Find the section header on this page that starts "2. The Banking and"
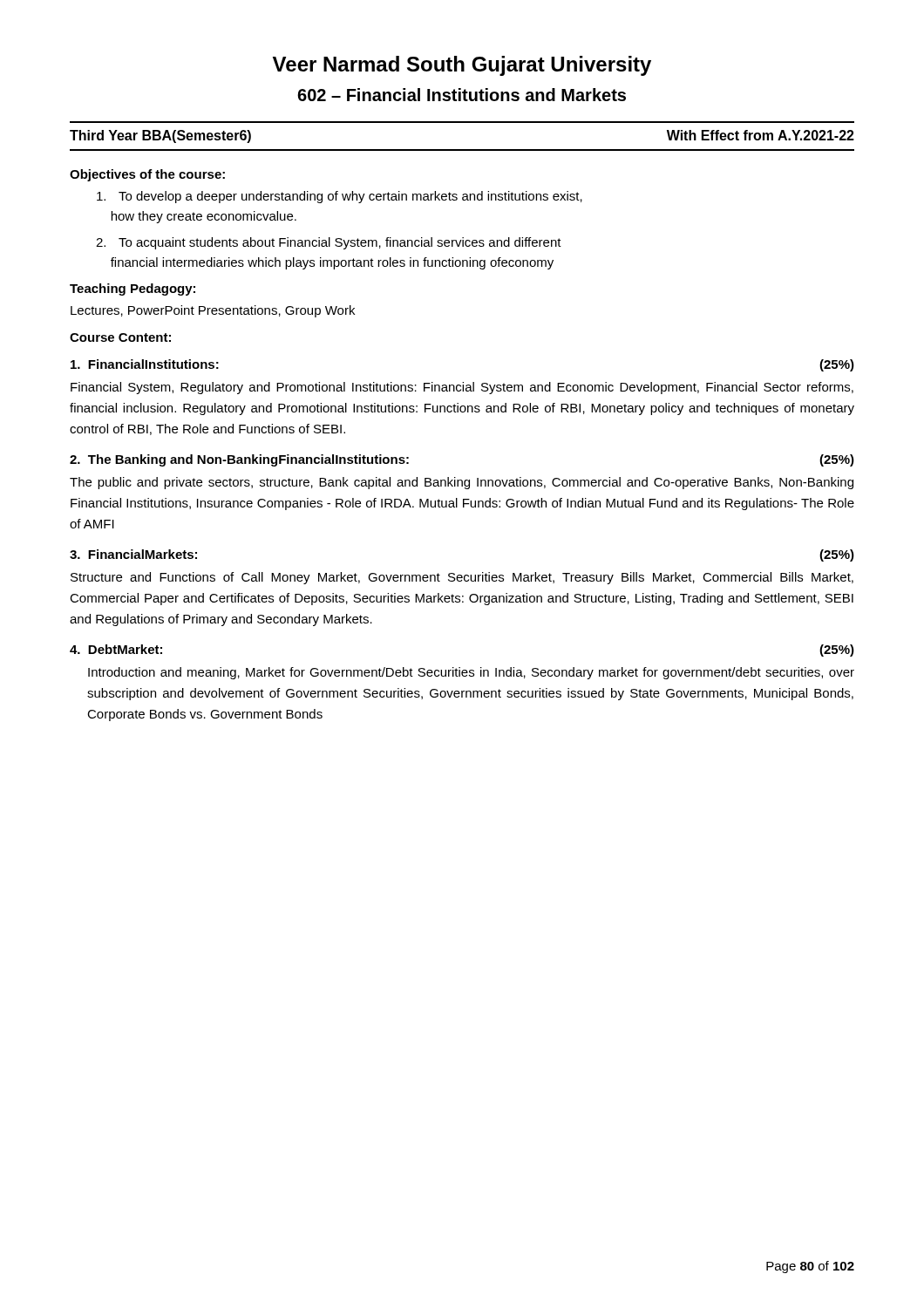The height and width of the screenshot is (1308, 924). (x=239, y=460)
